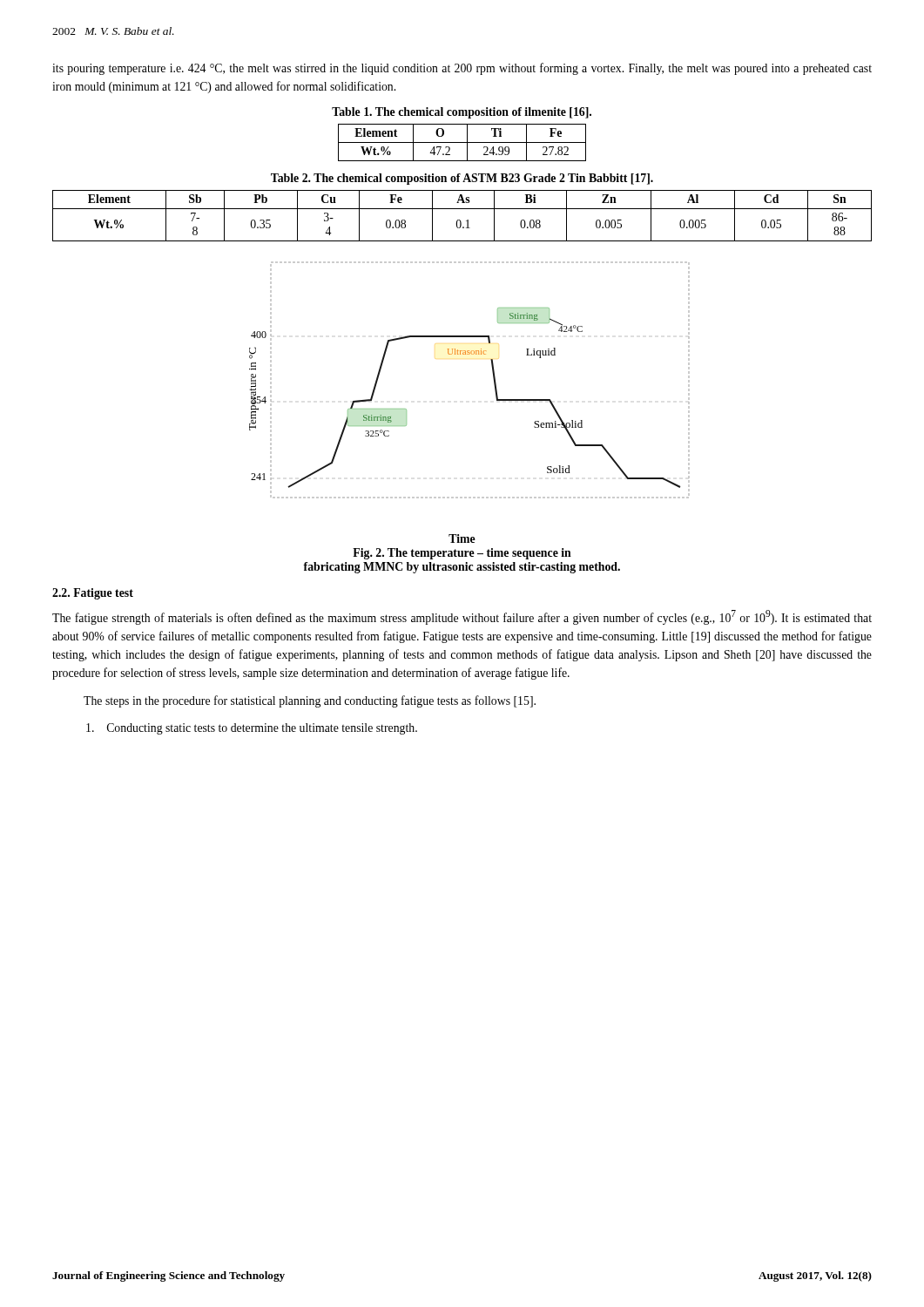The height and width of the screenshot is (1307, 924).
Task: Click on the table containing "86- 88"
Action: [x=462, y=215]
